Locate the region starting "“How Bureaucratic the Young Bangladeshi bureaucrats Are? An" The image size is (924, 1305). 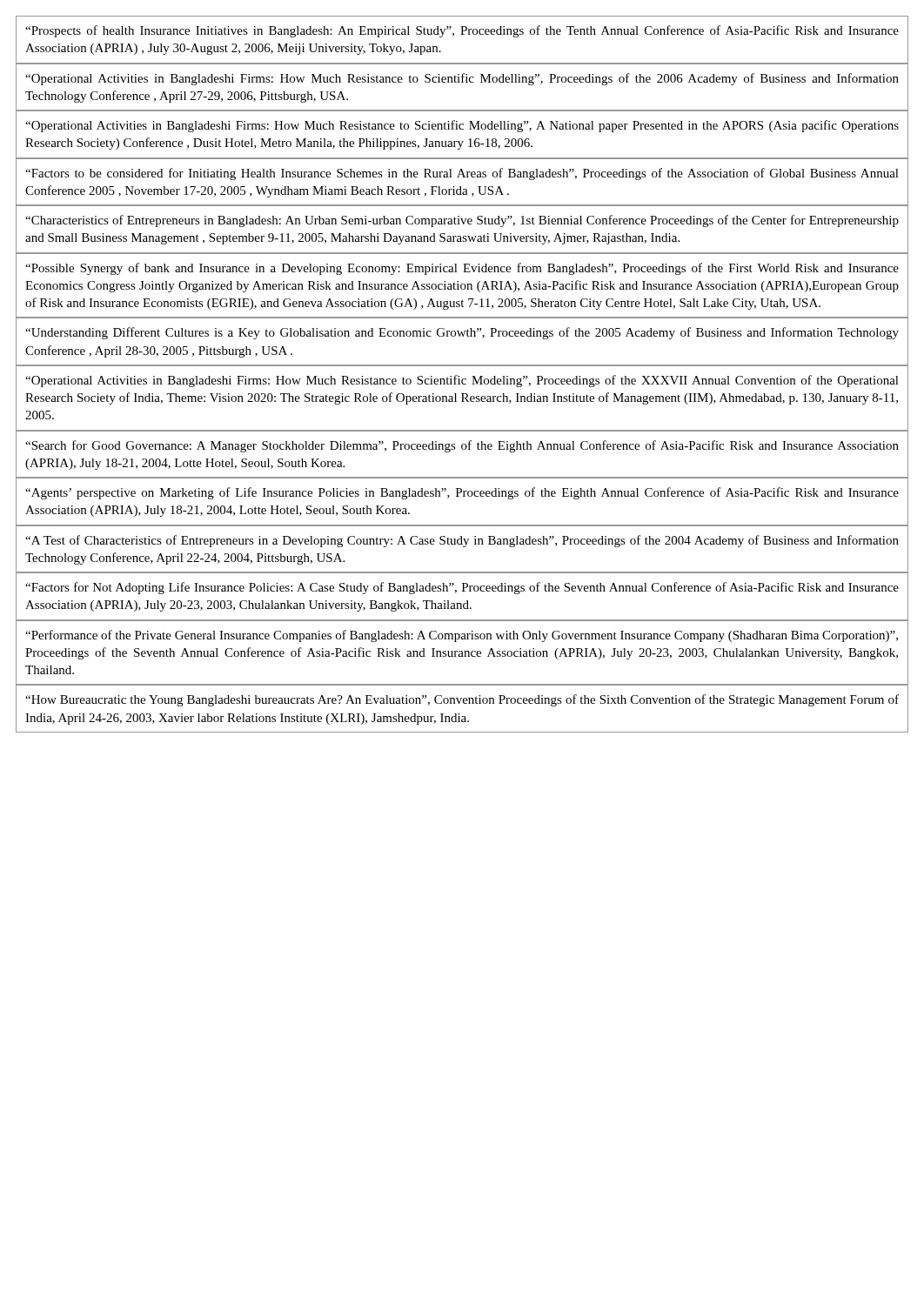[x=462, y=708]
